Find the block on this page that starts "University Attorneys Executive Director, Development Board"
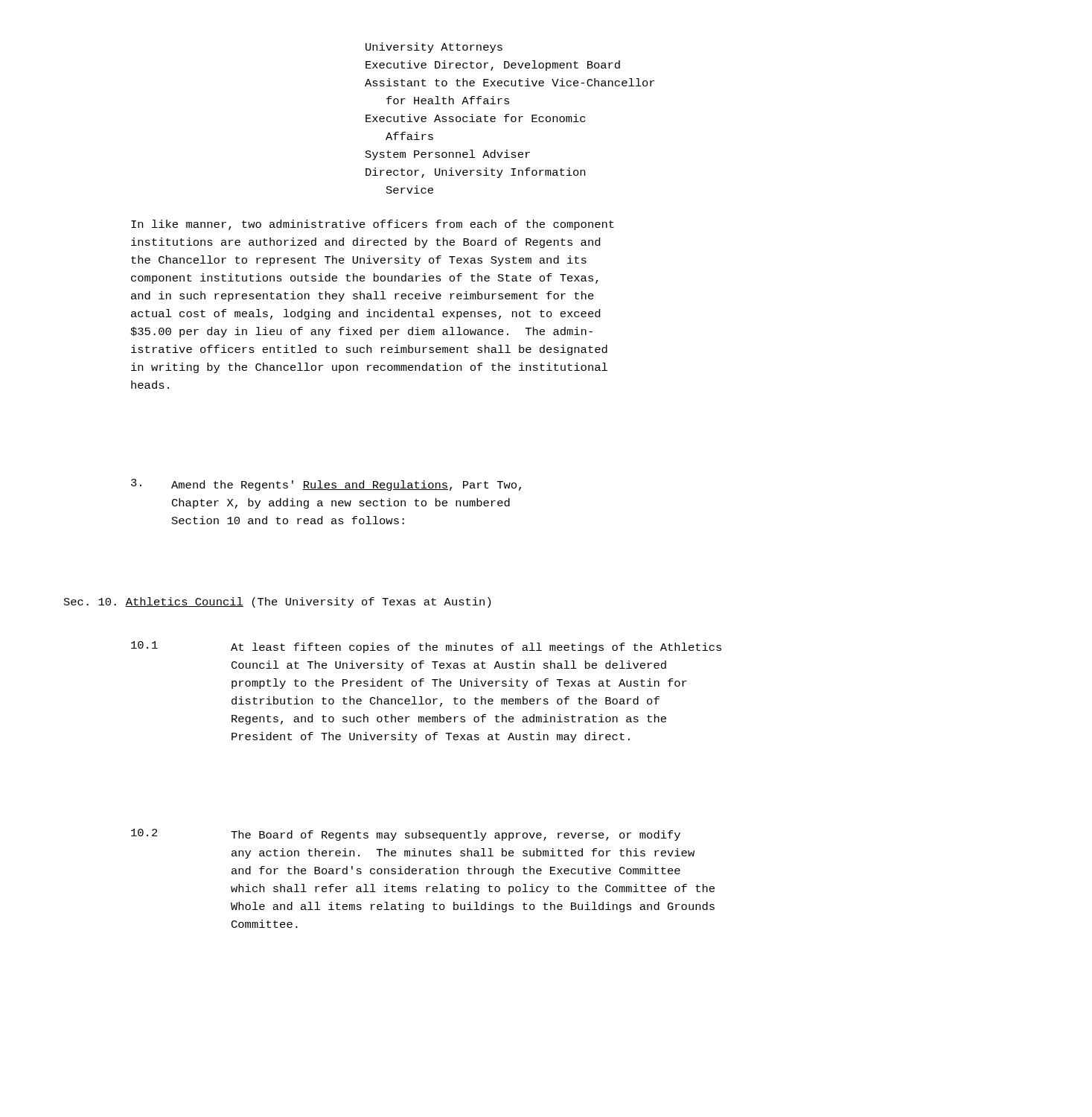Image resolution: width=1092 pixels, height=1117 pixels. coord(510,119)
